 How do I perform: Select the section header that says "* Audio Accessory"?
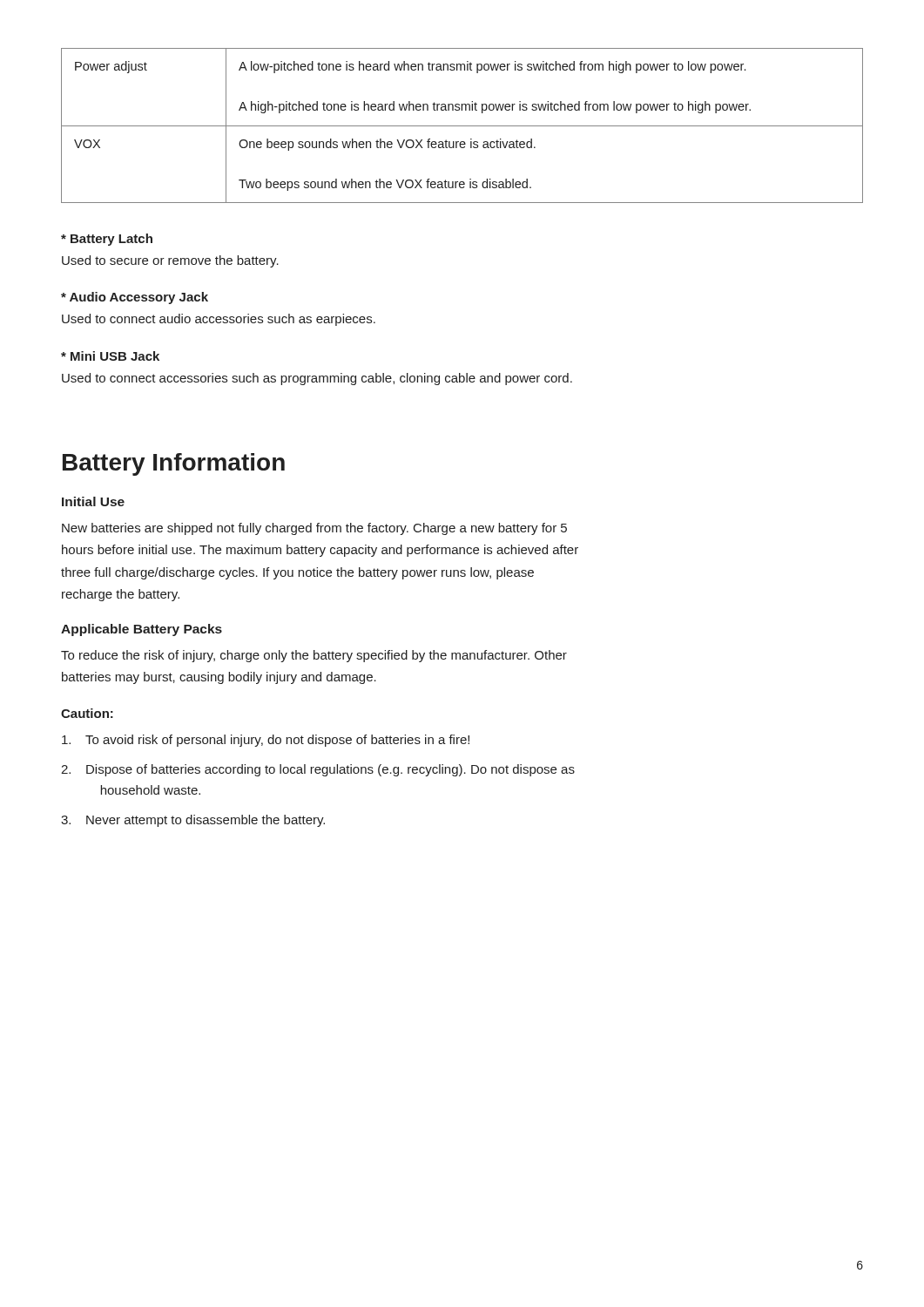(x=135, y=297)
